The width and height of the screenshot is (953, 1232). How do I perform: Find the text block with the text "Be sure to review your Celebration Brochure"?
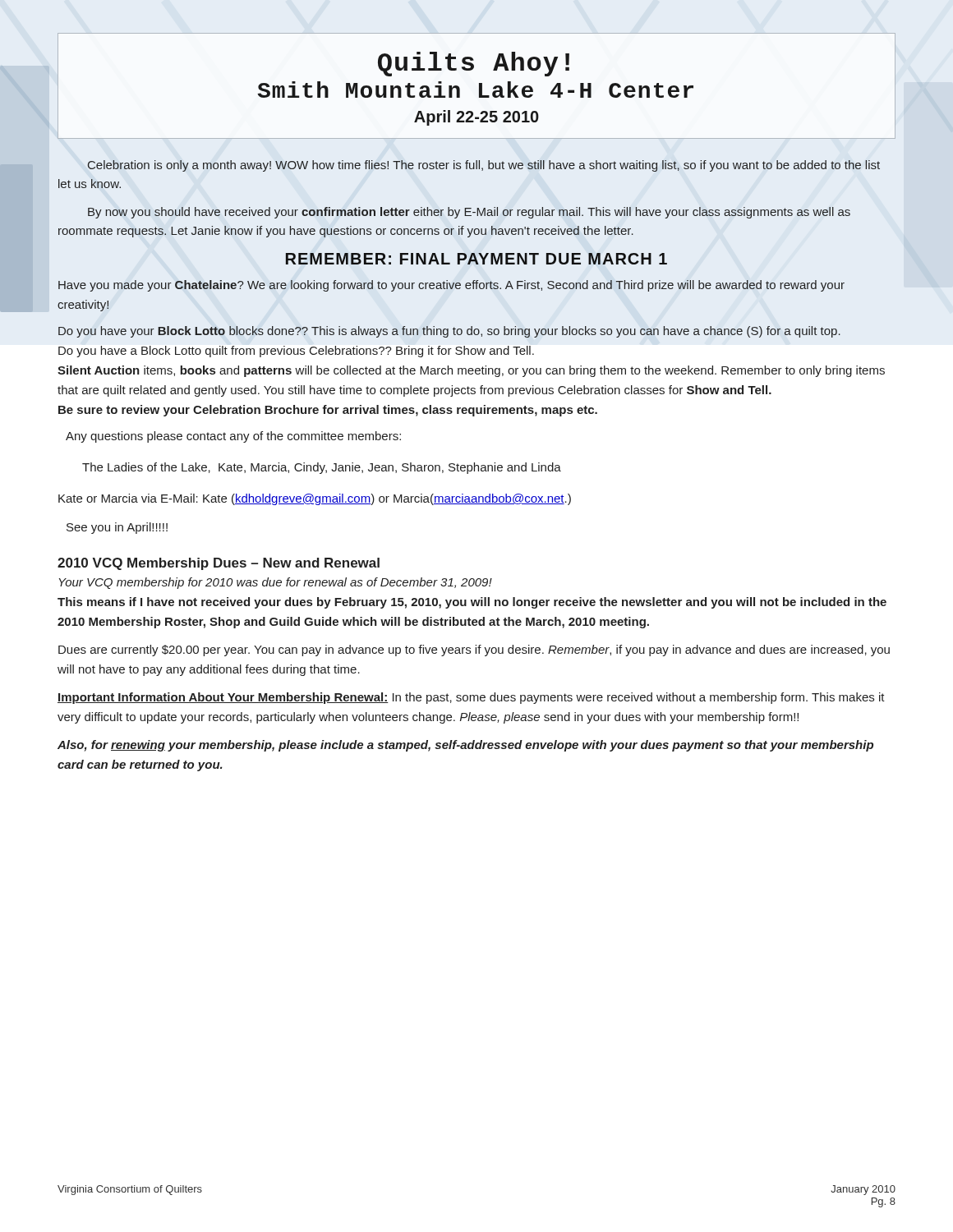328,409
